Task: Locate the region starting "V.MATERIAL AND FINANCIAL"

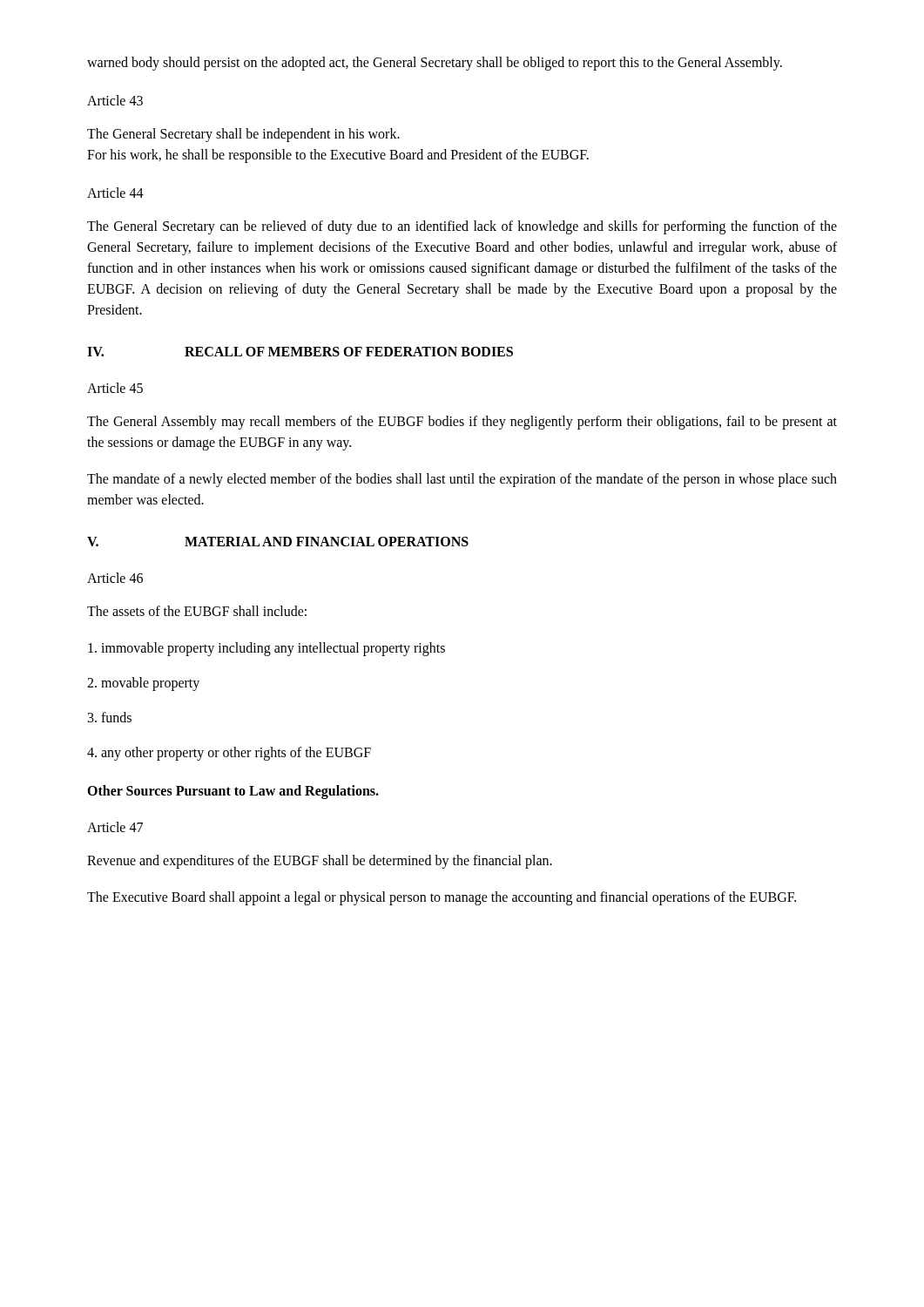Action: 278,542
